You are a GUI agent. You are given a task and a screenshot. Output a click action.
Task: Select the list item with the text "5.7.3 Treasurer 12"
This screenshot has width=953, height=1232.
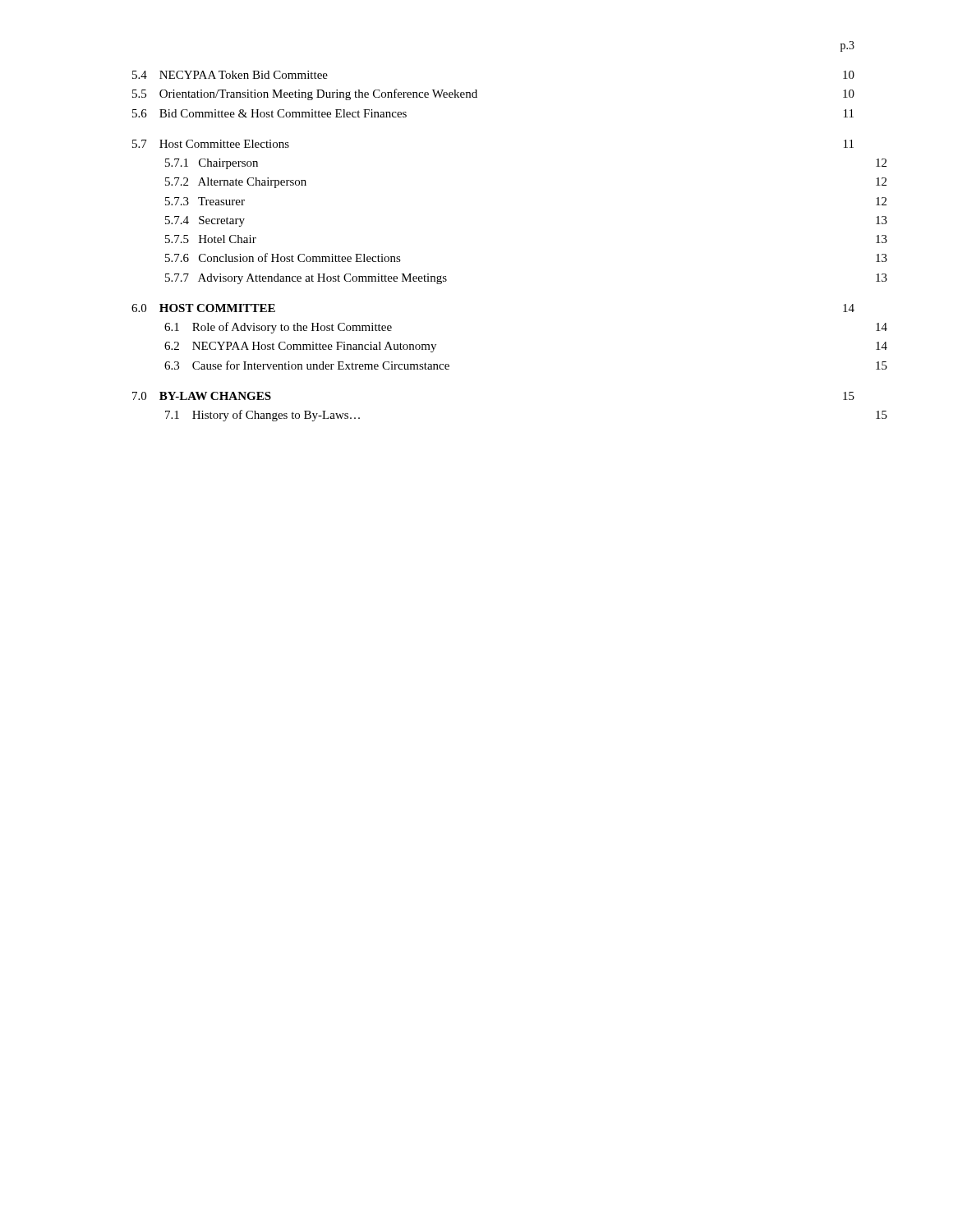177,201
